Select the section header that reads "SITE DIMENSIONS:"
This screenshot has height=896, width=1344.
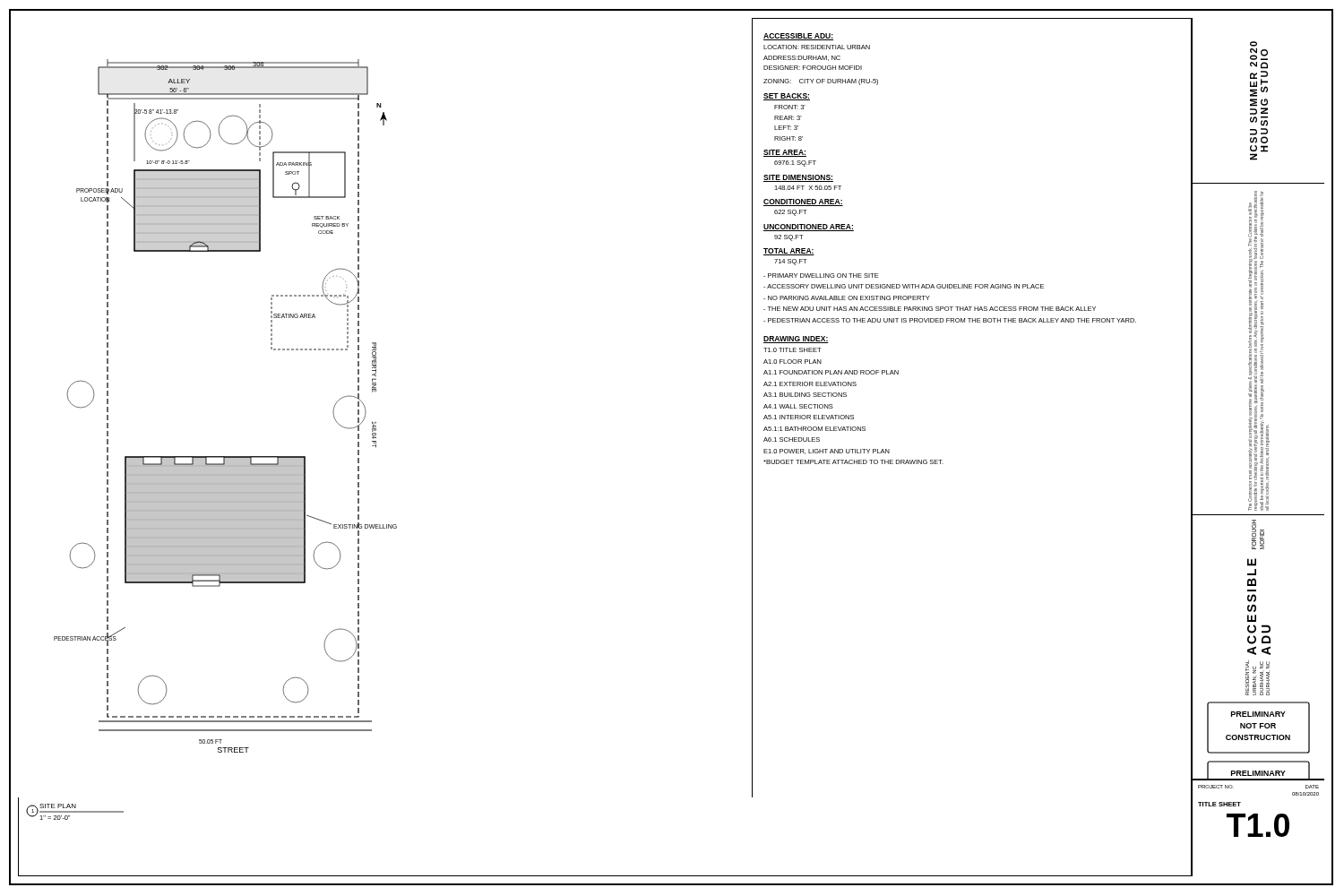coord(798,177)
